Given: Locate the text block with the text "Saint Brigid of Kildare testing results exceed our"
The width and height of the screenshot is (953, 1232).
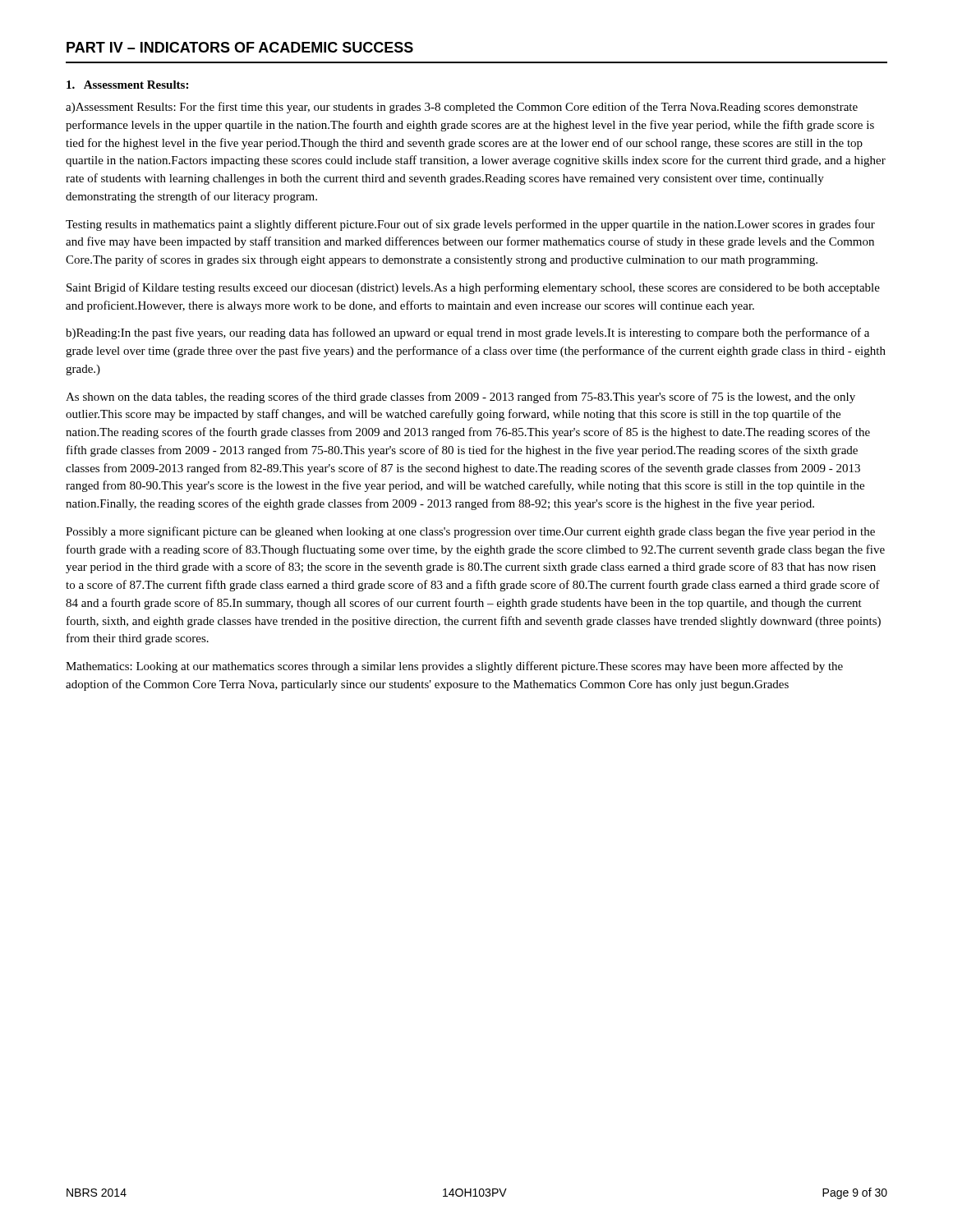Looking at the screenshot, I should tap(473, 296).
